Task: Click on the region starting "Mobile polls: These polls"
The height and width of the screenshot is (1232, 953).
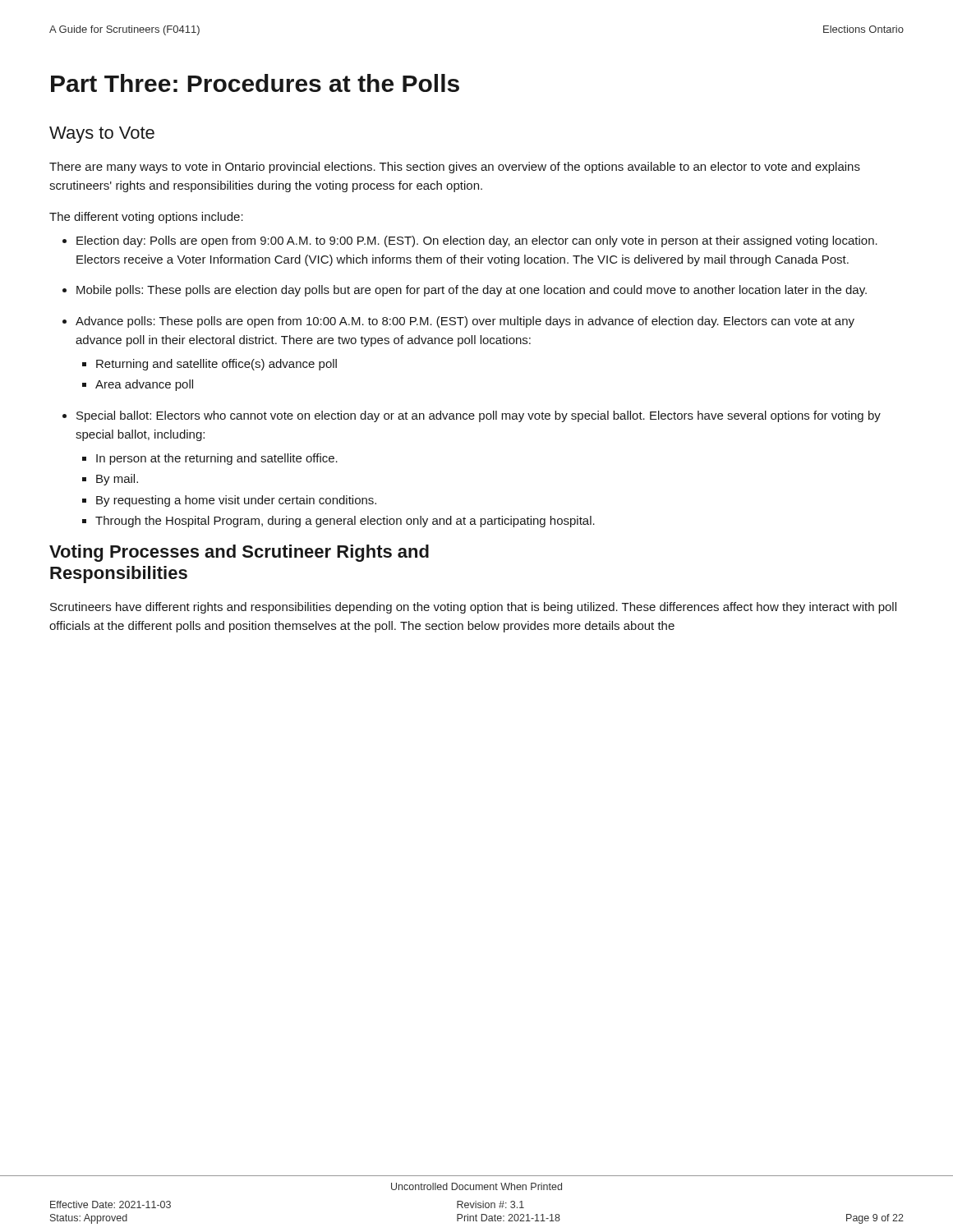Action: coord(472,290)
